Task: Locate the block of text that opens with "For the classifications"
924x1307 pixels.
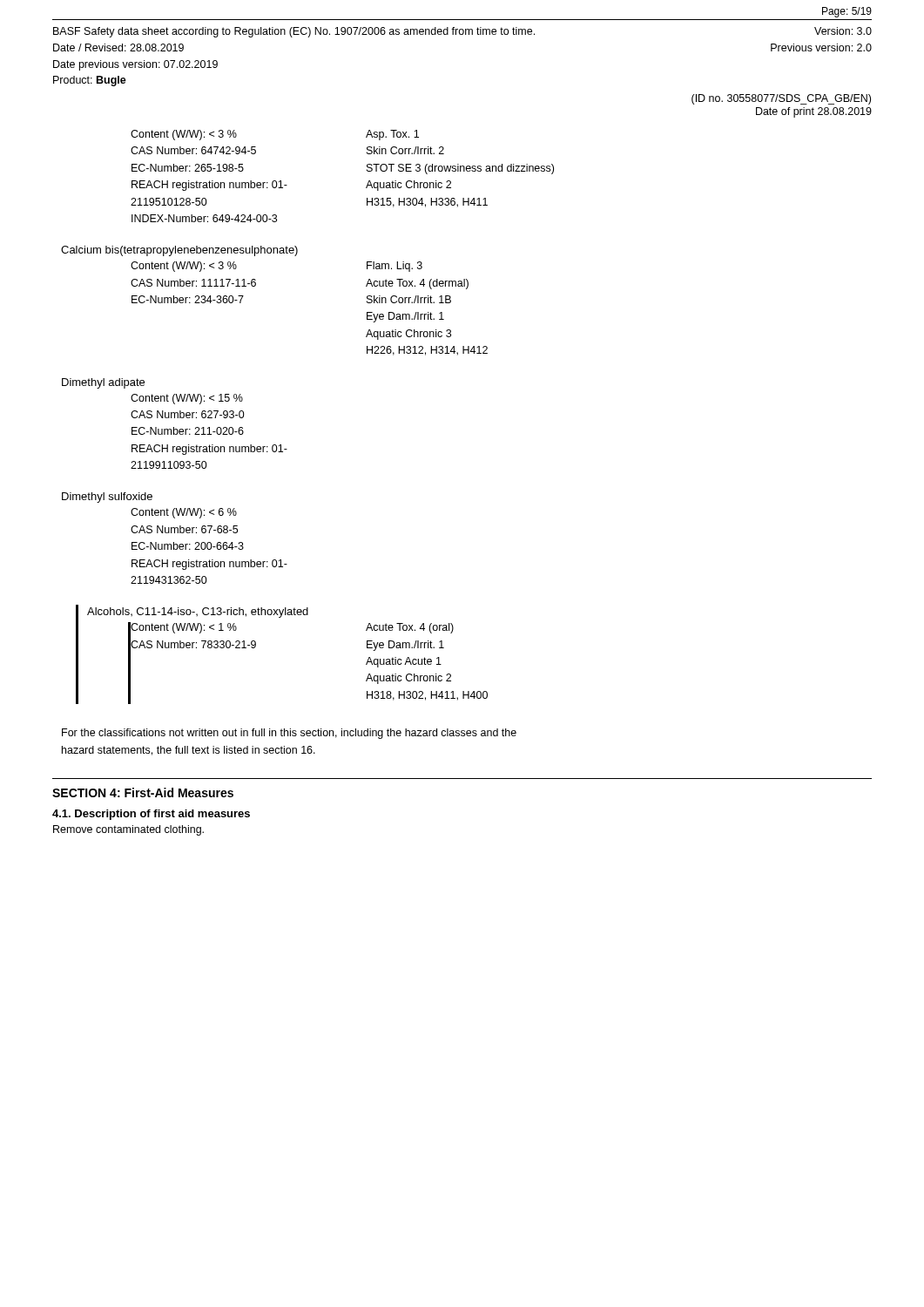Action: pyautogui.click(x=289, y=741)
